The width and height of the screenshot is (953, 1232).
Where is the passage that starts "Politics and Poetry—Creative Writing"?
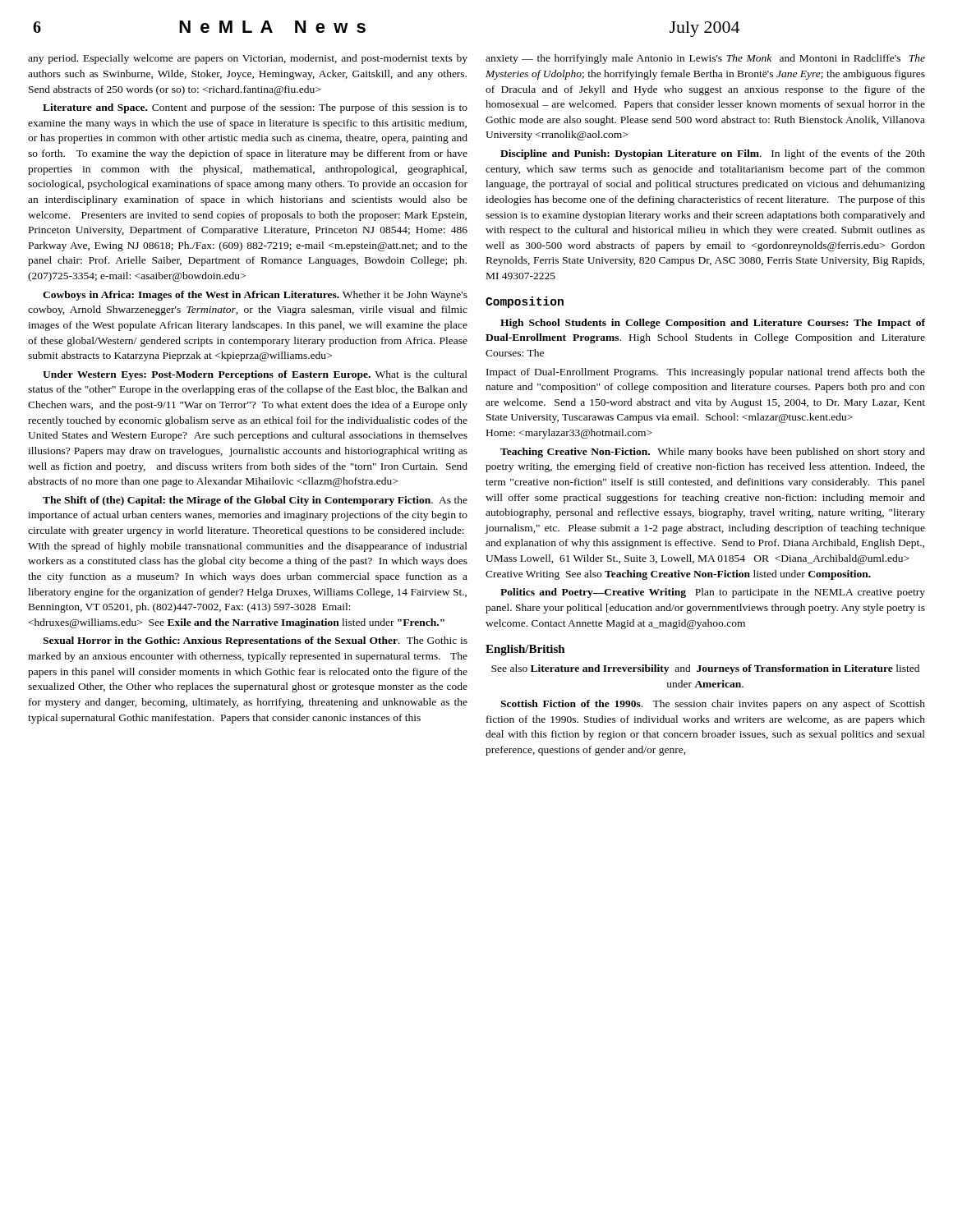[705, 608]
